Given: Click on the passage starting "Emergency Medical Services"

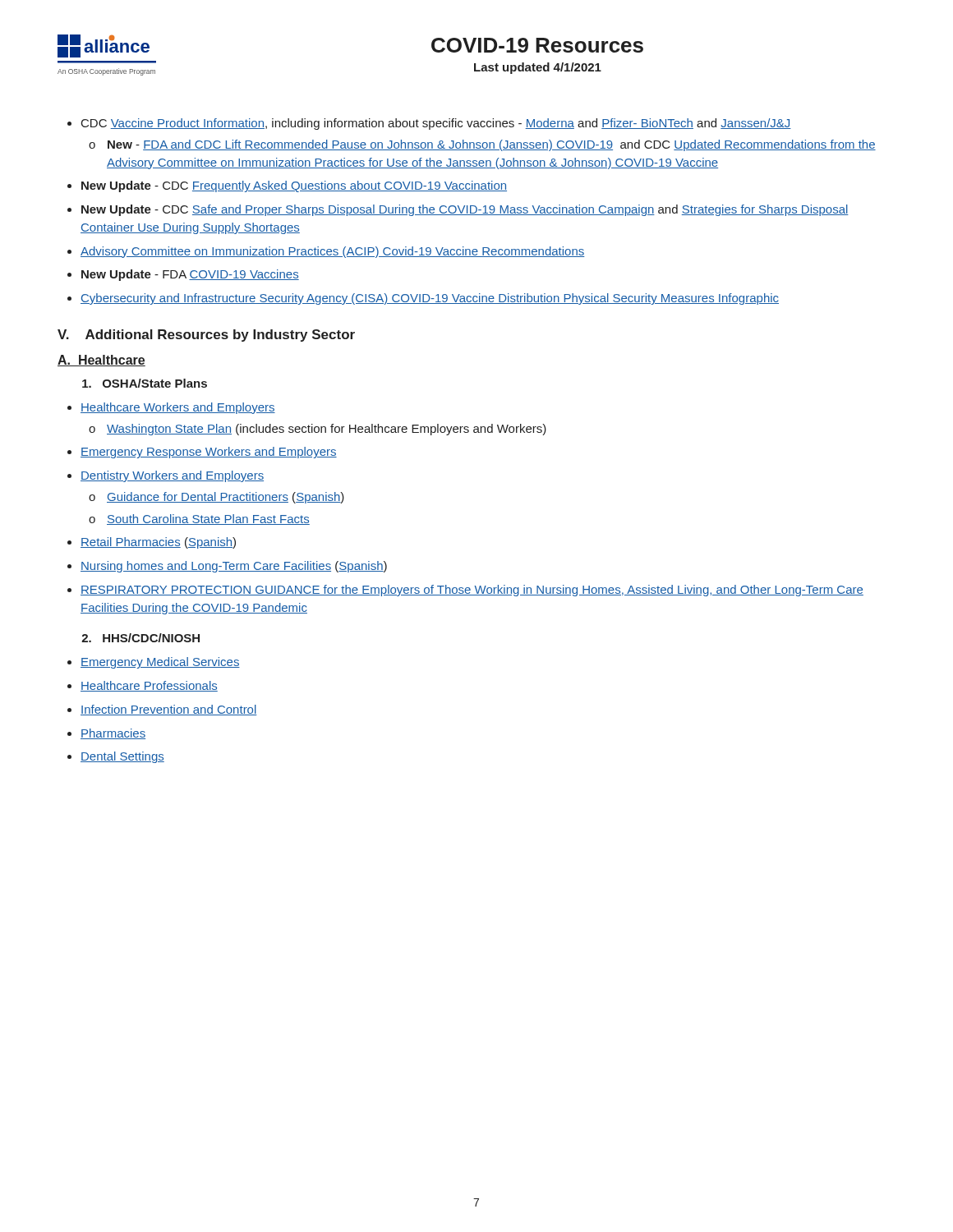Looking at the screenshot, I should (x=160, y=662).
